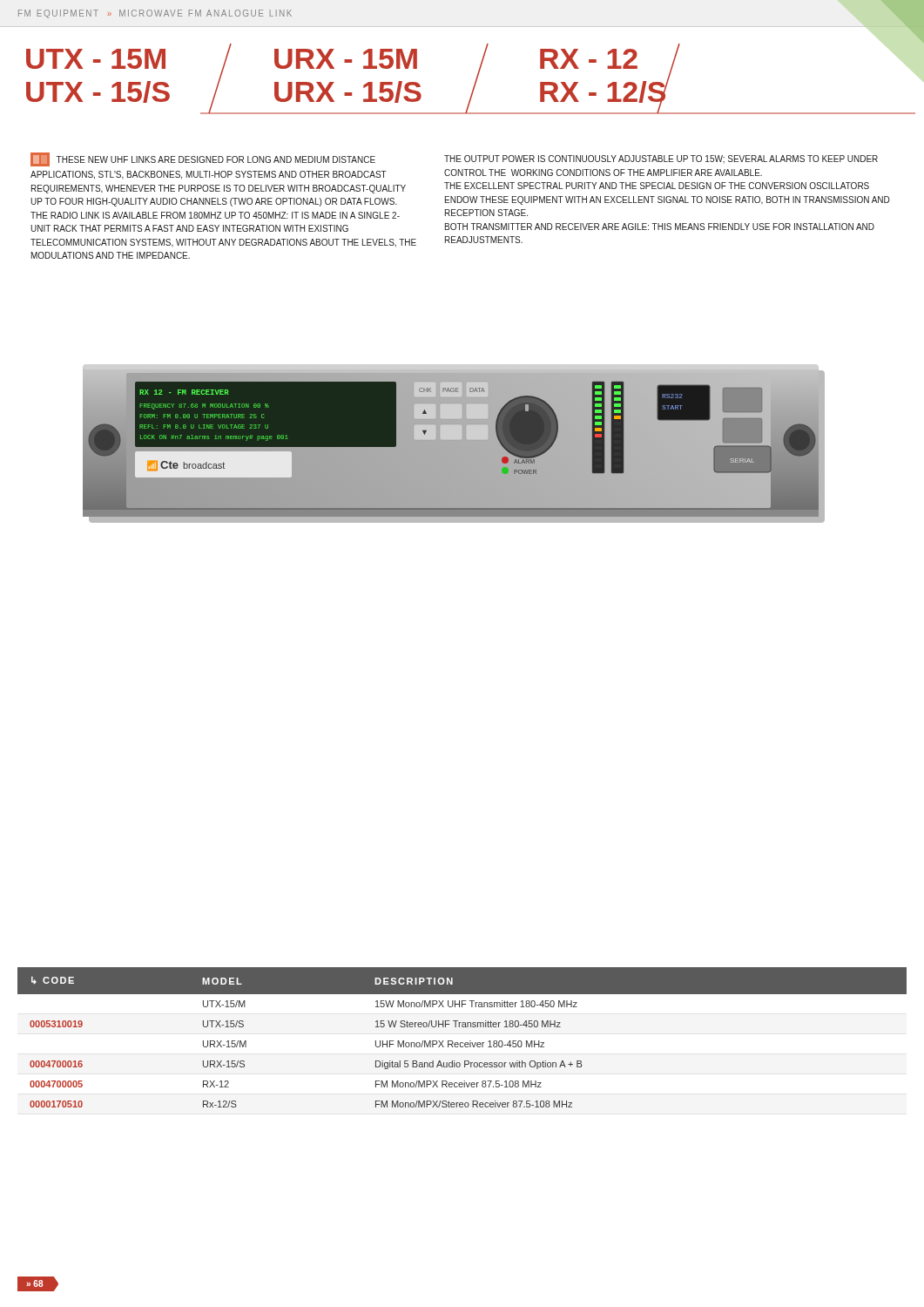Locate the title that says "UTX - 15M UTX -"
This screenshot has height=1307, width=924.
point(386,75)
